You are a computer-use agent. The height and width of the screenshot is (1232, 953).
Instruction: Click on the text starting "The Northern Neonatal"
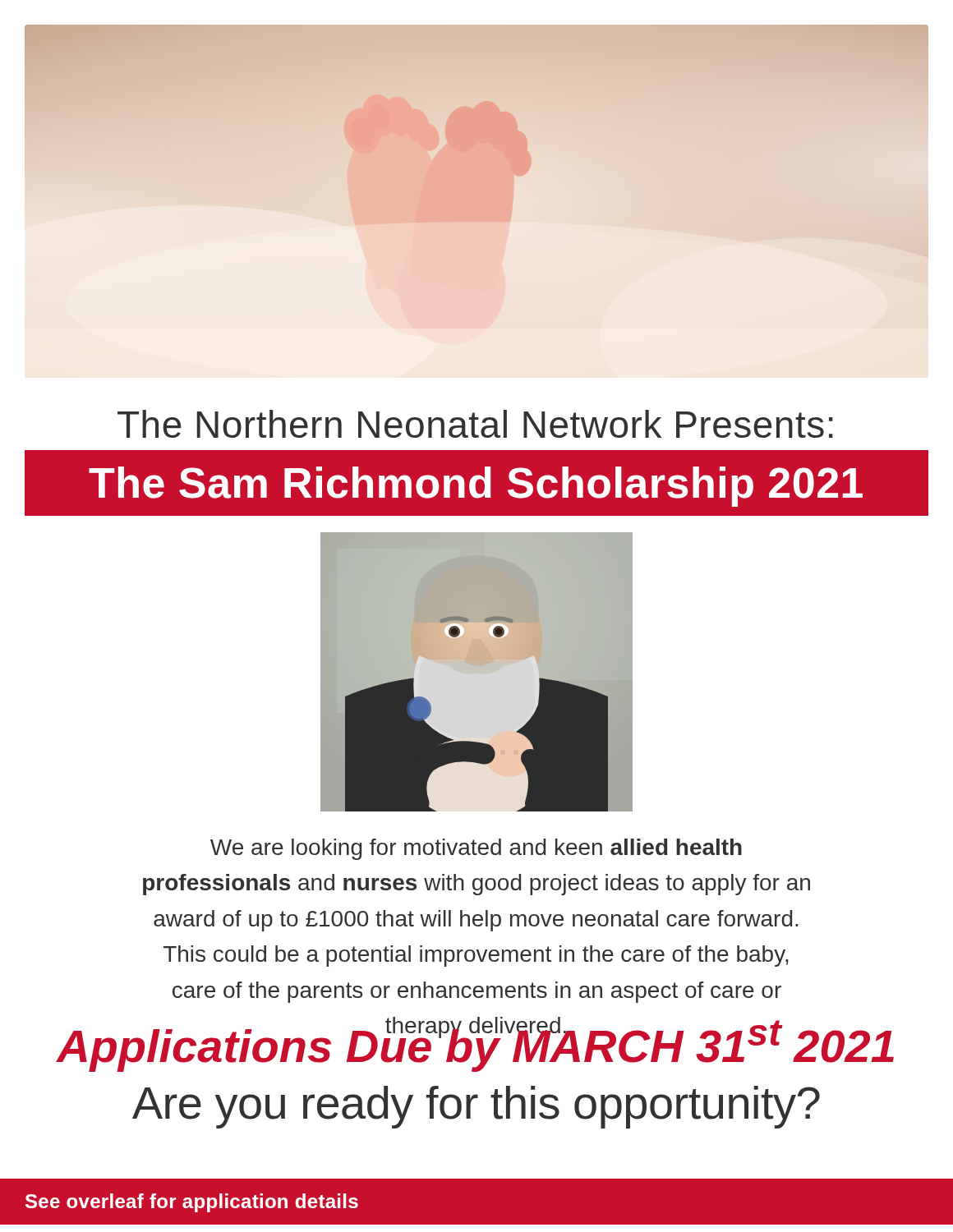coord(476,425)
